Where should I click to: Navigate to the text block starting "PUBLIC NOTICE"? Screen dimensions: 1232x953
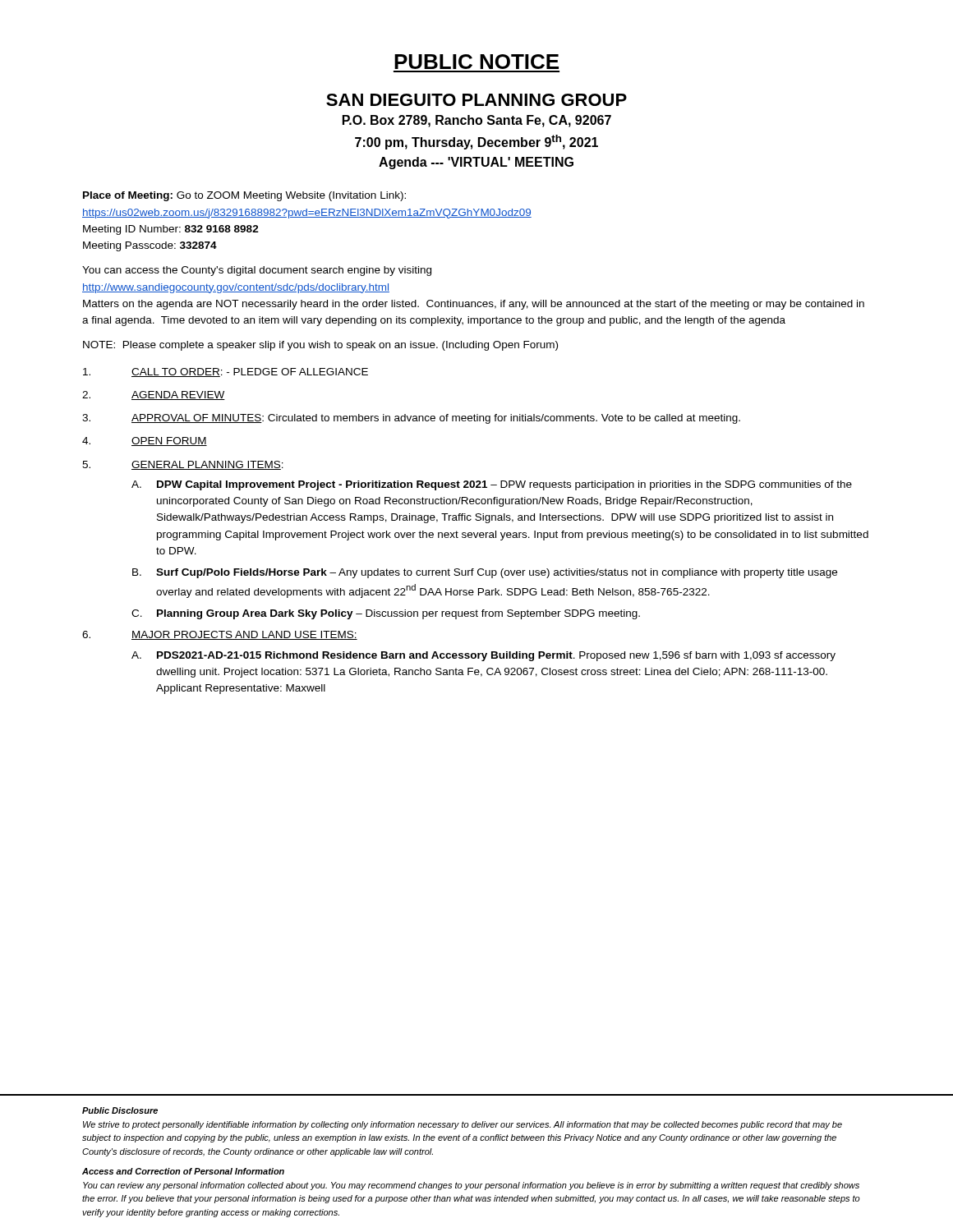476,62
